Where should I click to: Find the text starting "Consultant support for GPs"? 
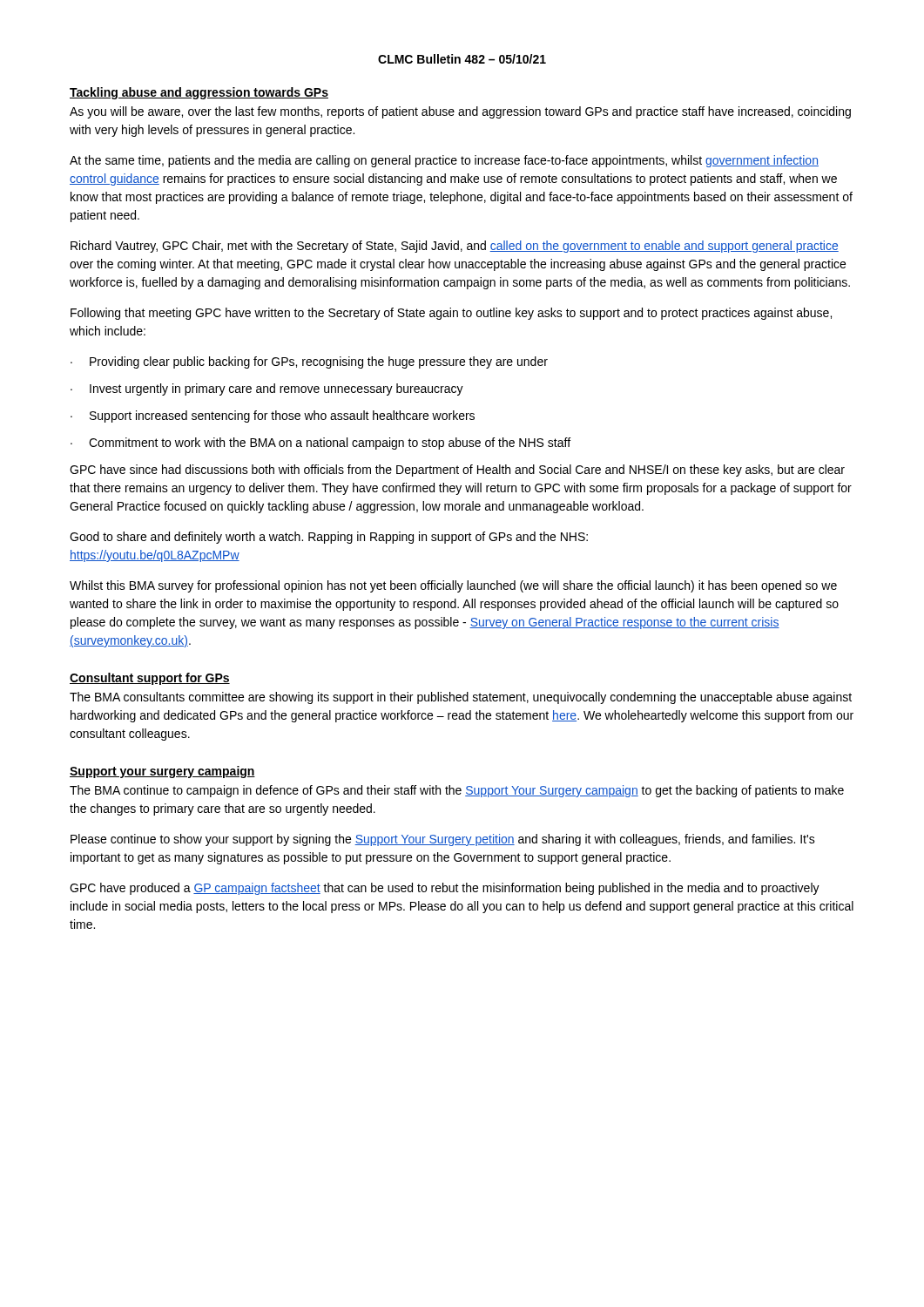150,678
